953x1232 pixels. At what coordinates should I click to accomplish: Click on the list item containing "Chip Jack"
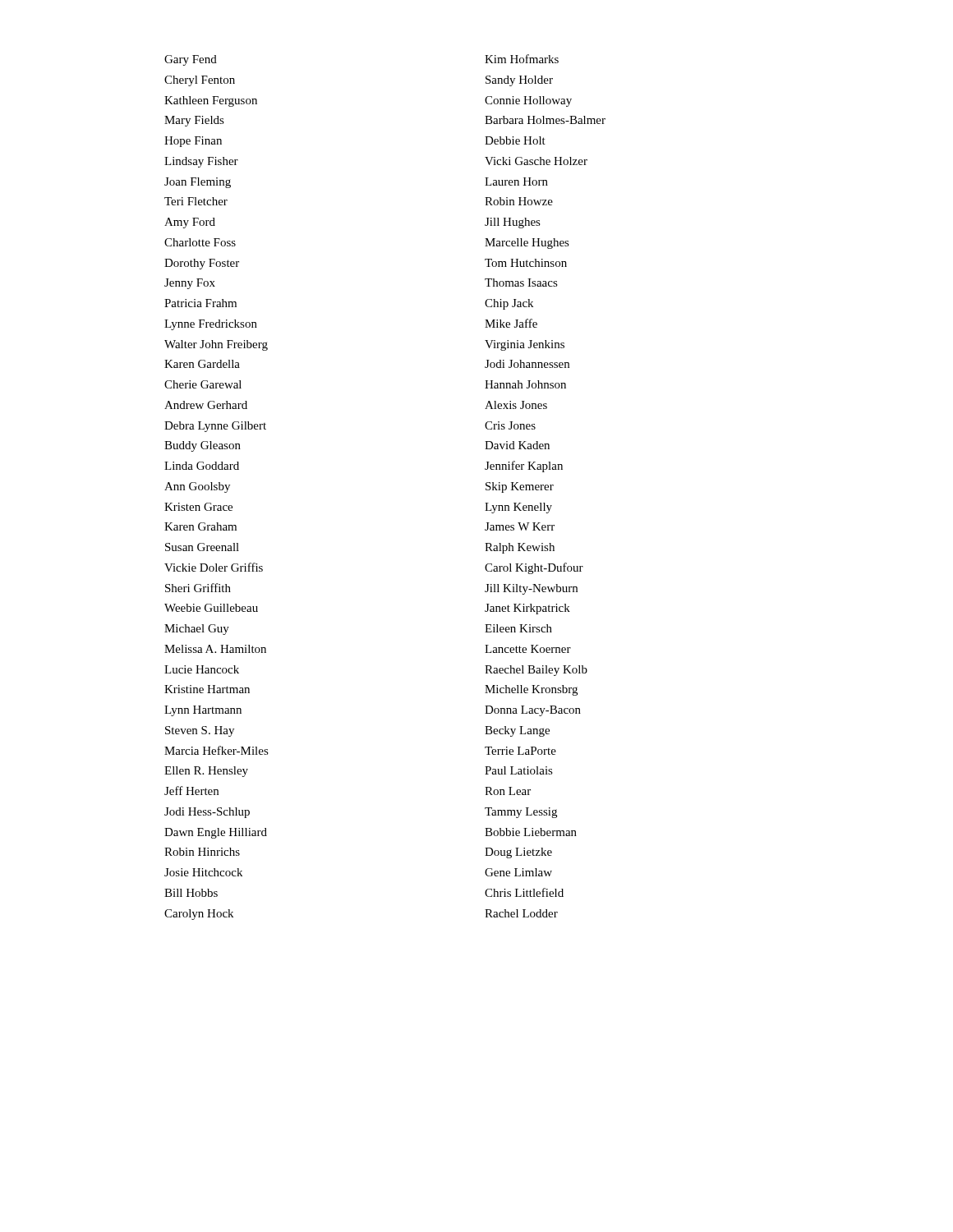pyautogui.click(x=509, y=303)
